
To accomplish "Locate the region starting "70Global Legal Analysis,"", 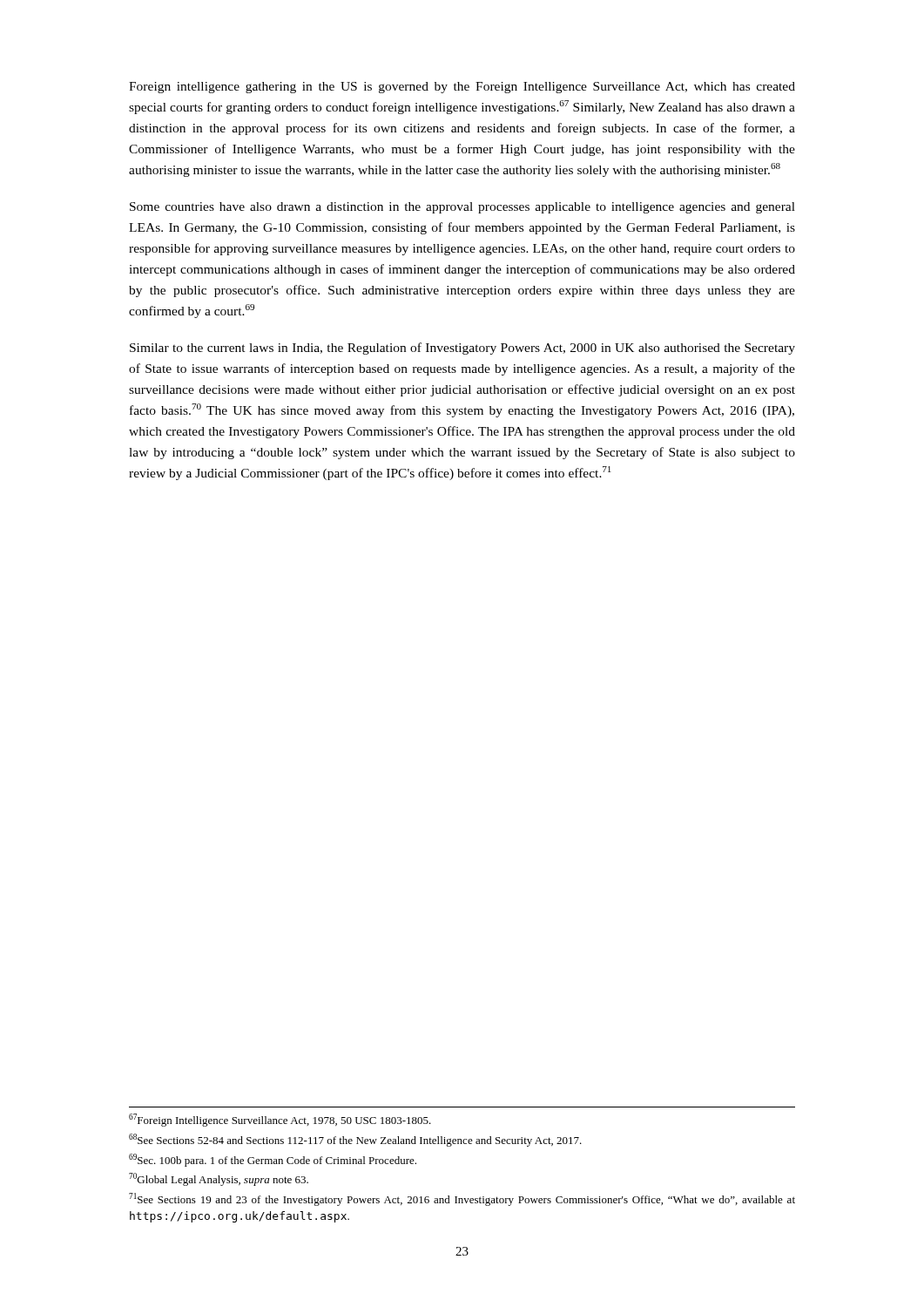I will (219, 1179).
